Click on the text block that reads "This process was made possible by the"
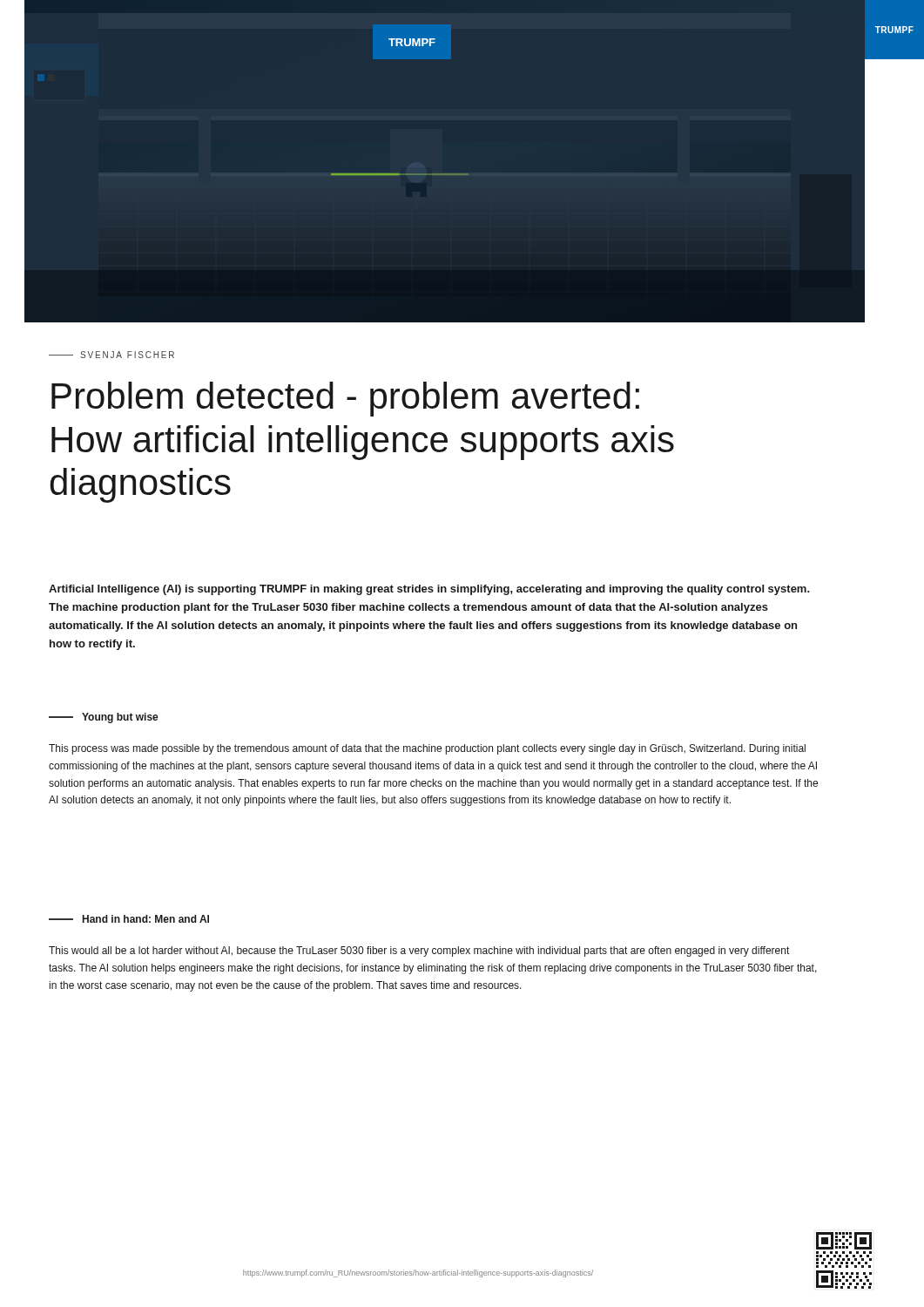Screen dimensions: 1307x924 (x=434, y=774)
